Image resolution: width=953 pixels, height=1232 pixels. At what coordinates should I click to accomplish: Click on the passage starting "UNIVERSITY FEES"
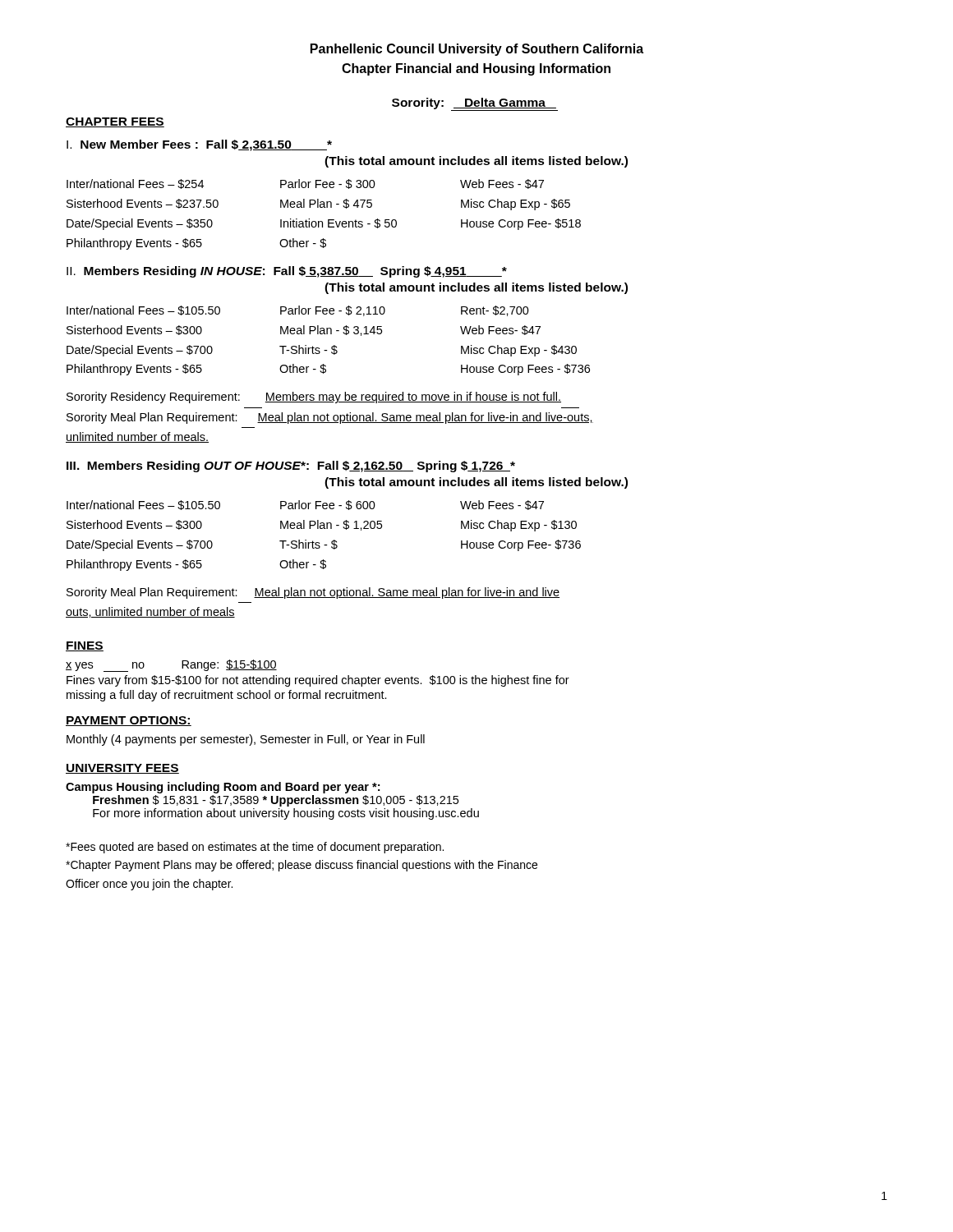click(x=122, y=768)
